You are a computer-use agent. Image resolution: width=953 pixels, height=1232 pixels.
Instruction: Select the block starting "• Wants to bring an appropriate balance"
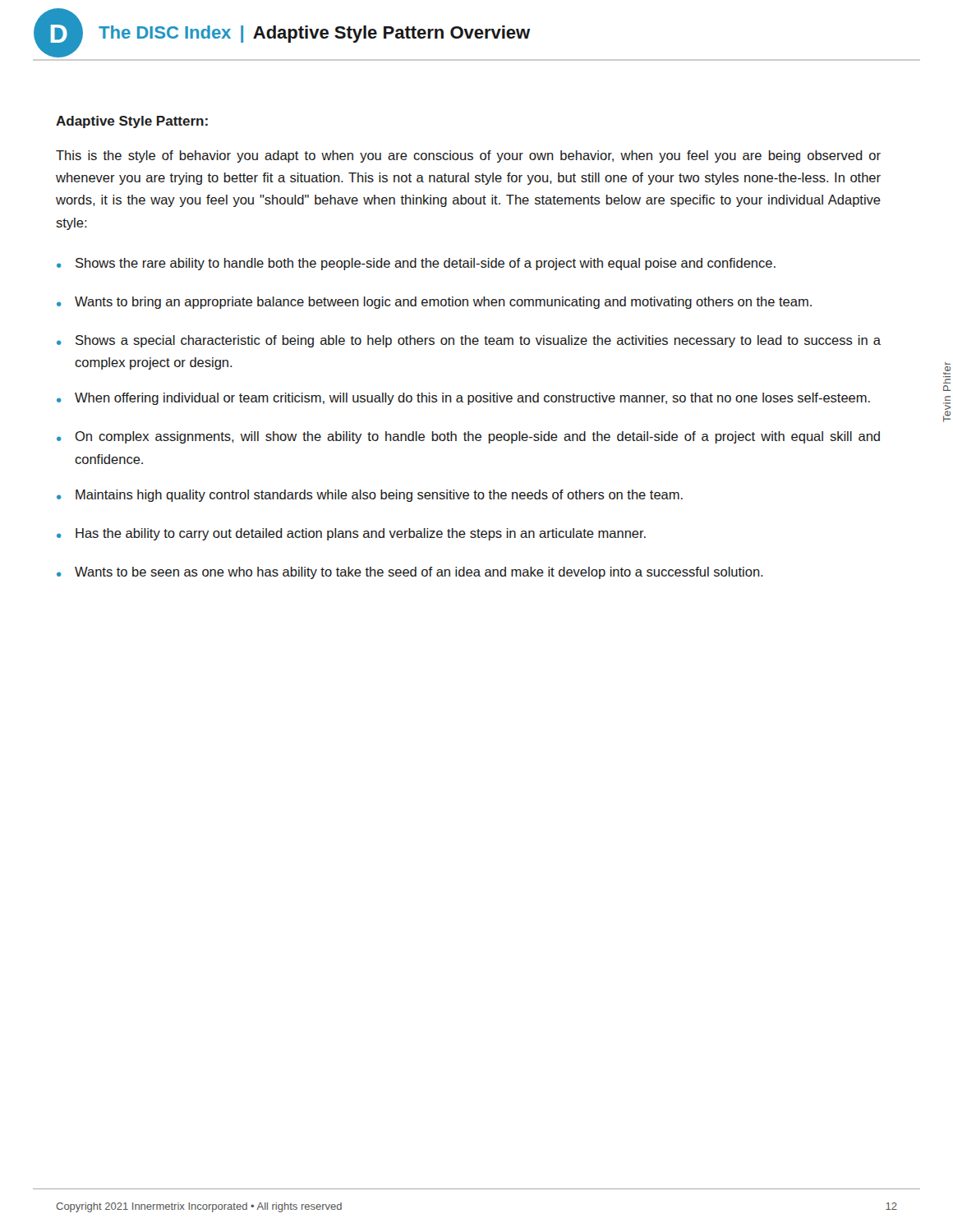pos(468,303)
